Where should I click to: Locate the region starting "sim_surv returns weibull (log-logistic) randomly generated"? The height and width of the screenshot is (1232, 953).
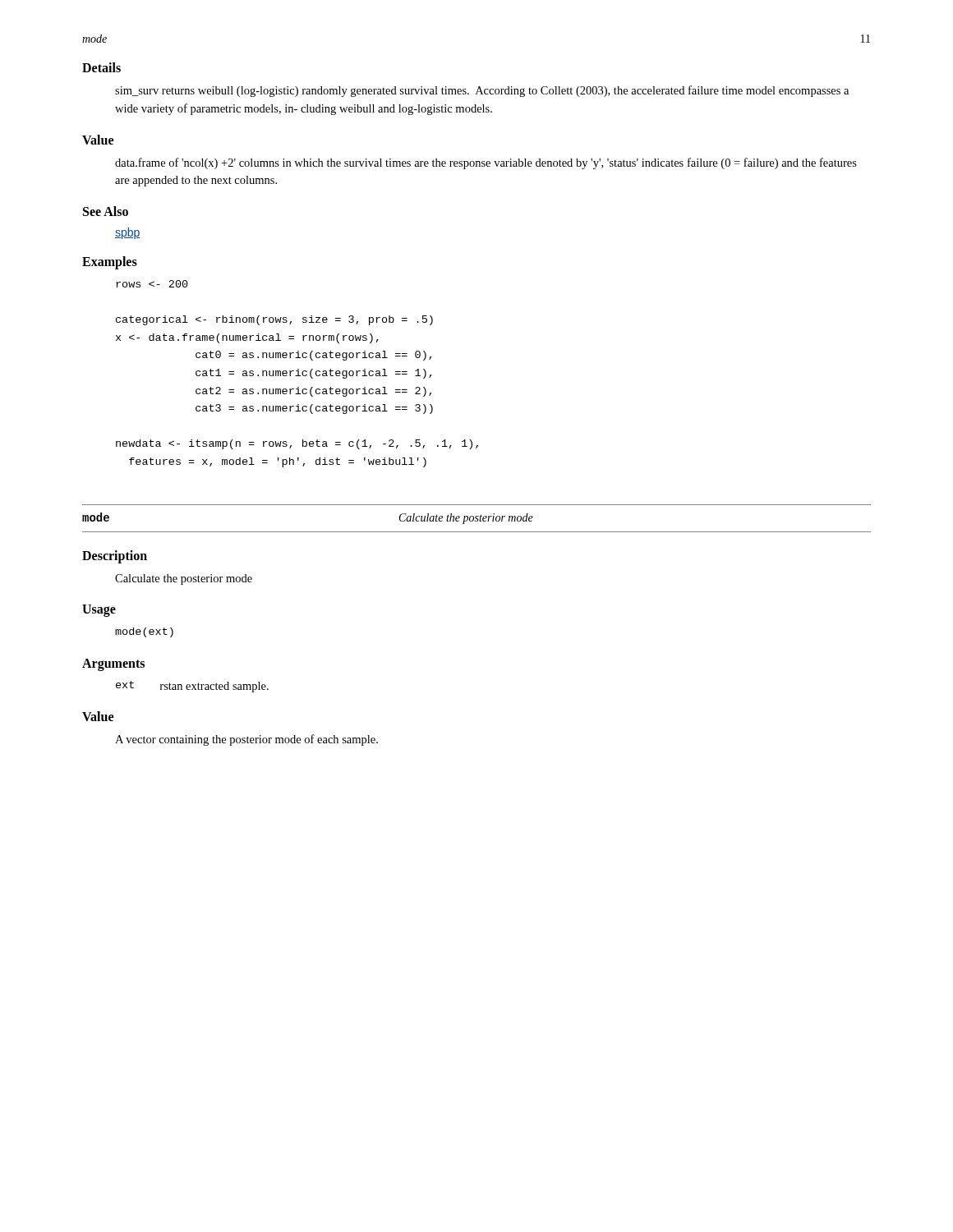pyautogui.click(x=482, y=99)
